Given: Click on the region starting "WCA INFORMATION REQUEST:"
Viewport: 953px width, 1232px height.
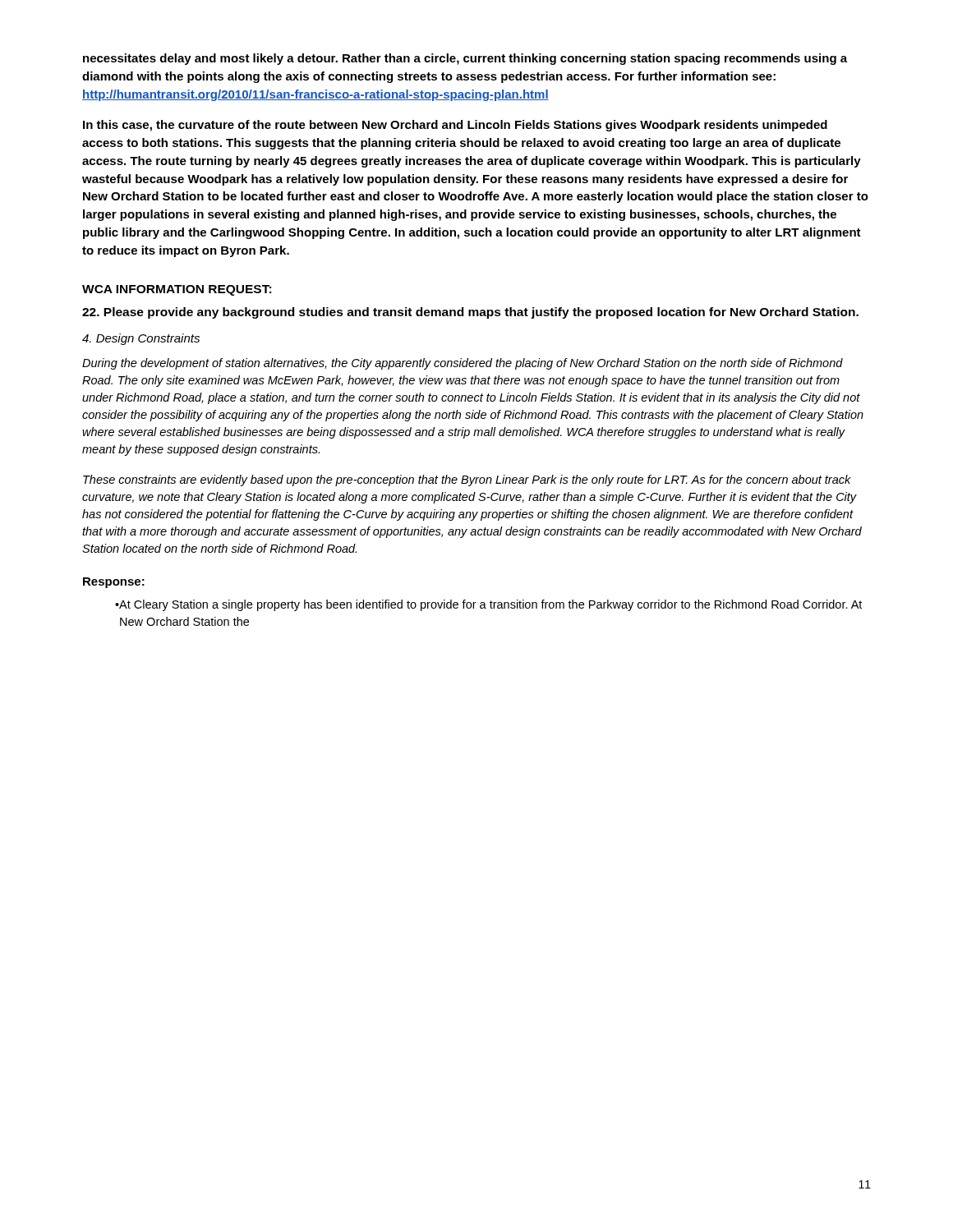Looking at the screenshot, I should click(x=177, y=289).
